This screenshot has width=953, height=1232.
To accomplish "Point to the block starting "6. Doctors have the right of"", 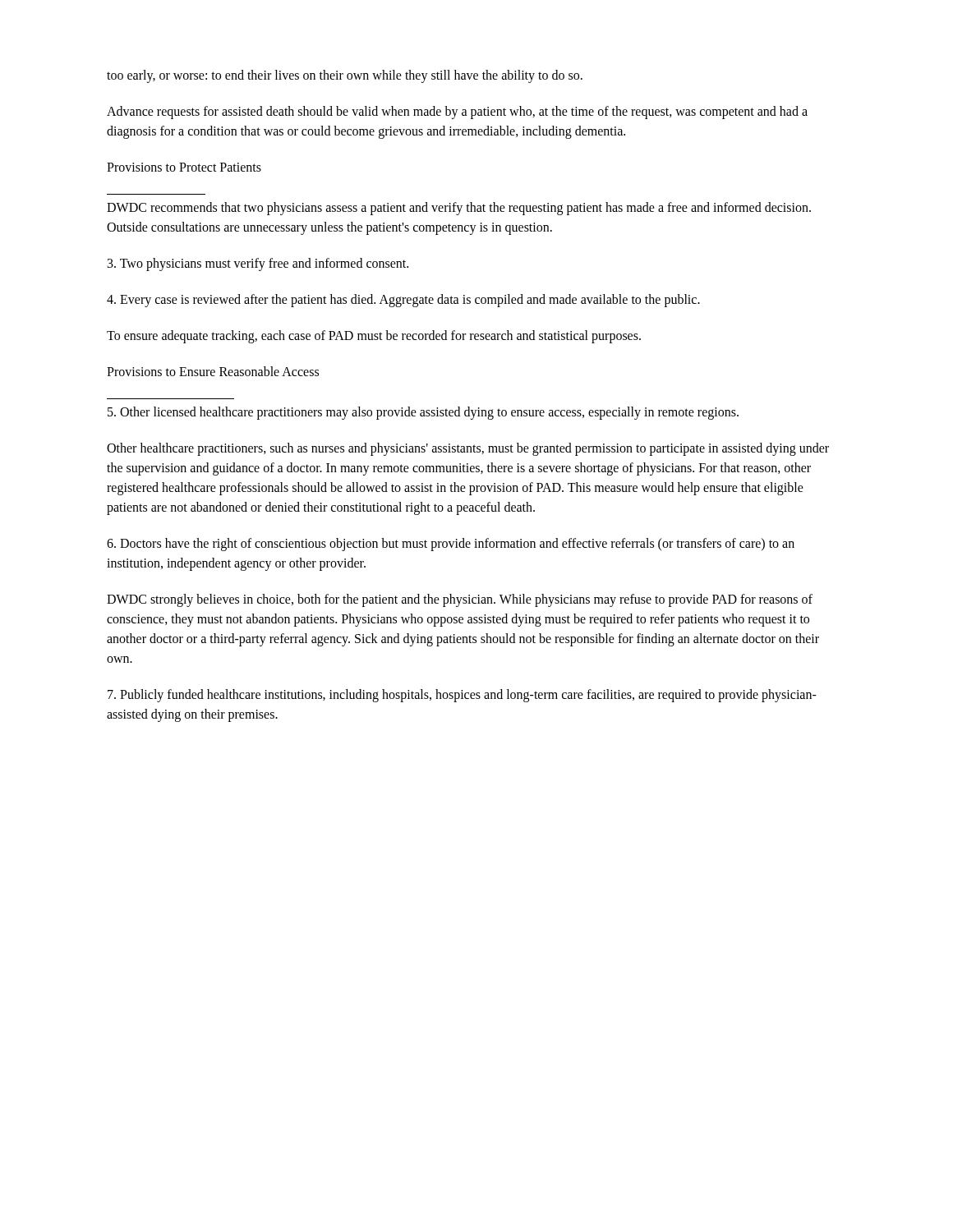I will click(451, 553).
